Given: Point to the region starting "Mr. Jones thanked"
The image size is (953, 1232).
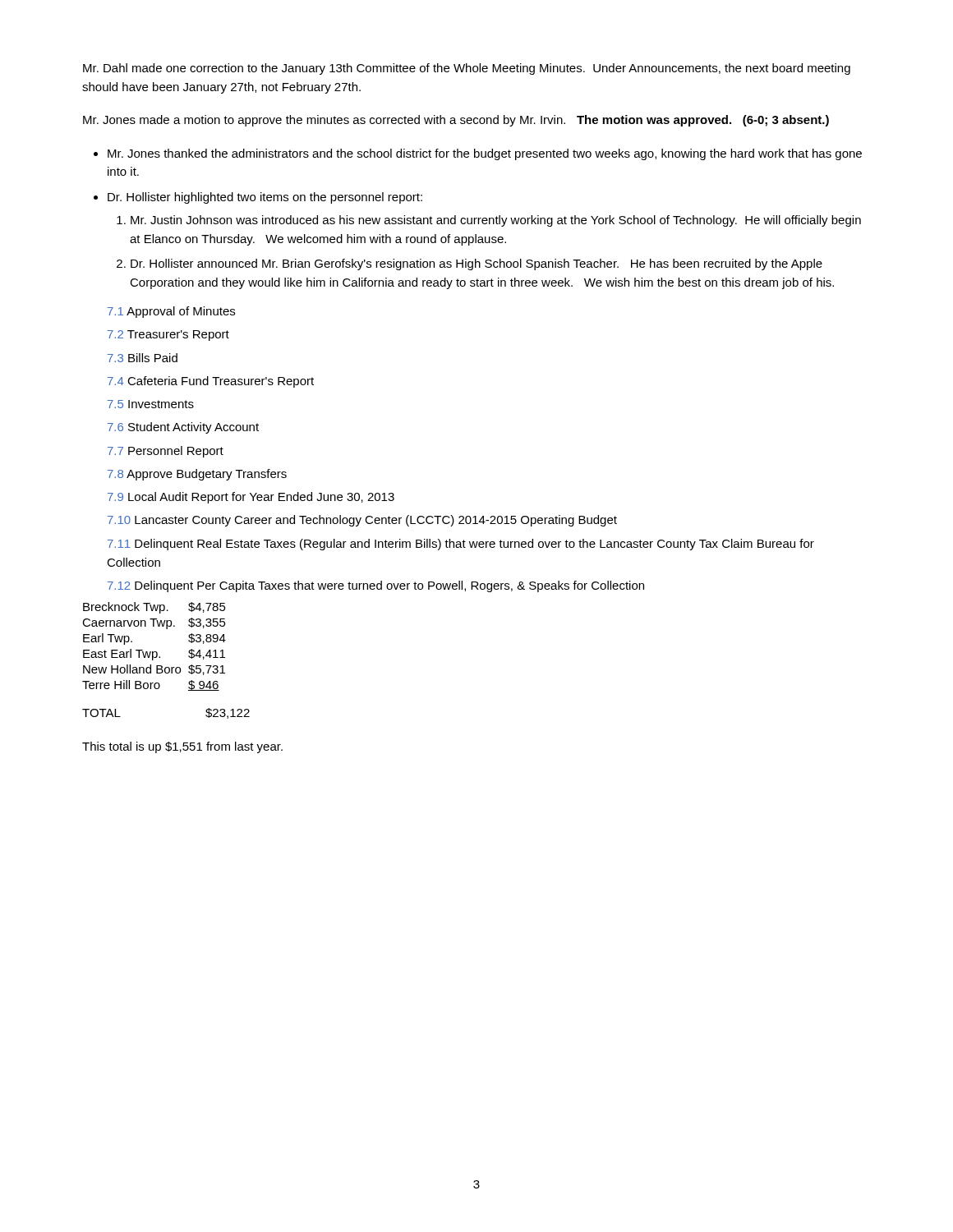Looking at the screenshot, I should pyautogui.click(x=485, y=162).
